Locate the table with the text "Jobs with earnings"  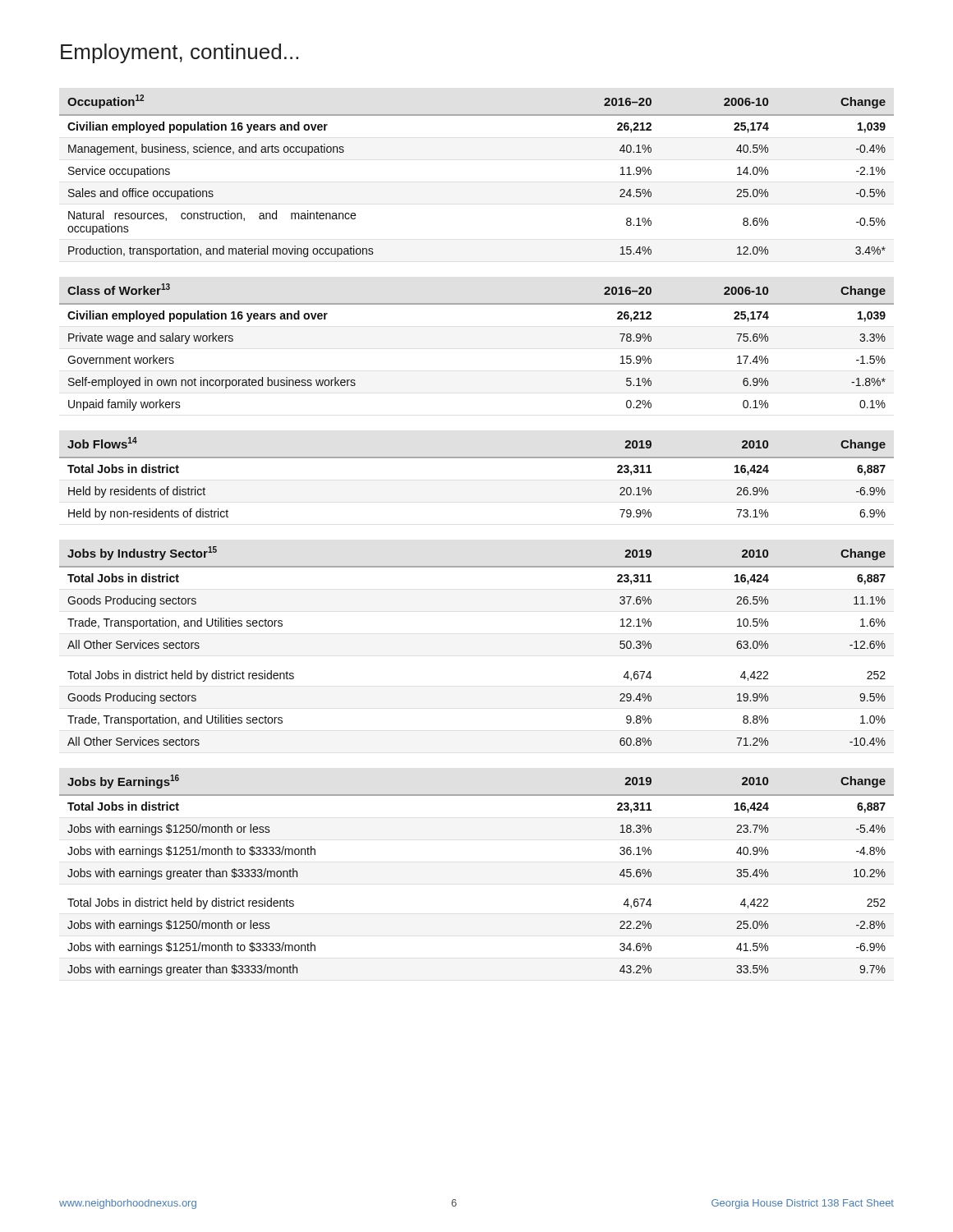476,874
